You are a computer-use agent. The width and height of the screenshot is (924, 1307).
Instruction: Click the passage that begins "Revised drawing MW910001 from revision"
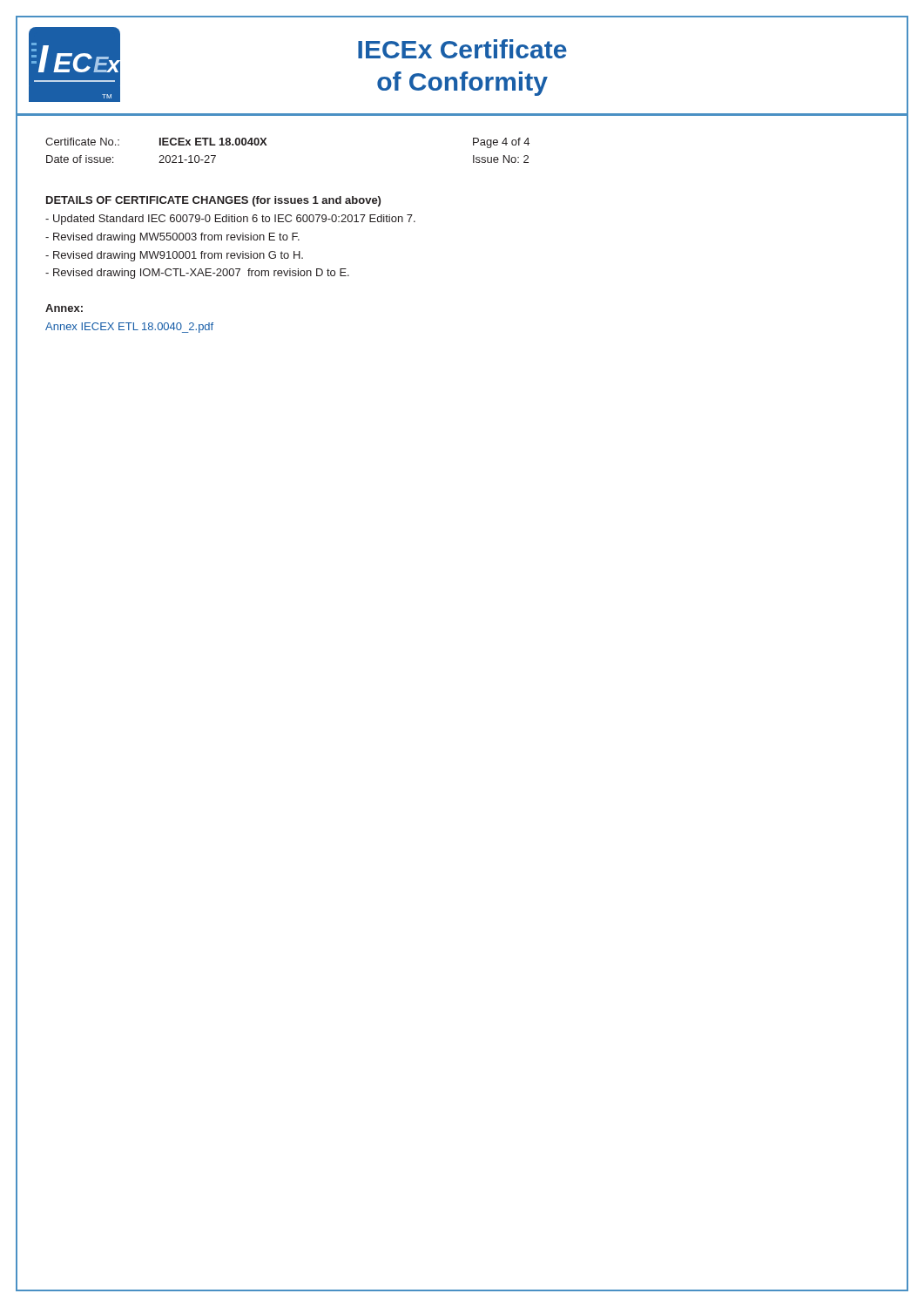(175, 254)
